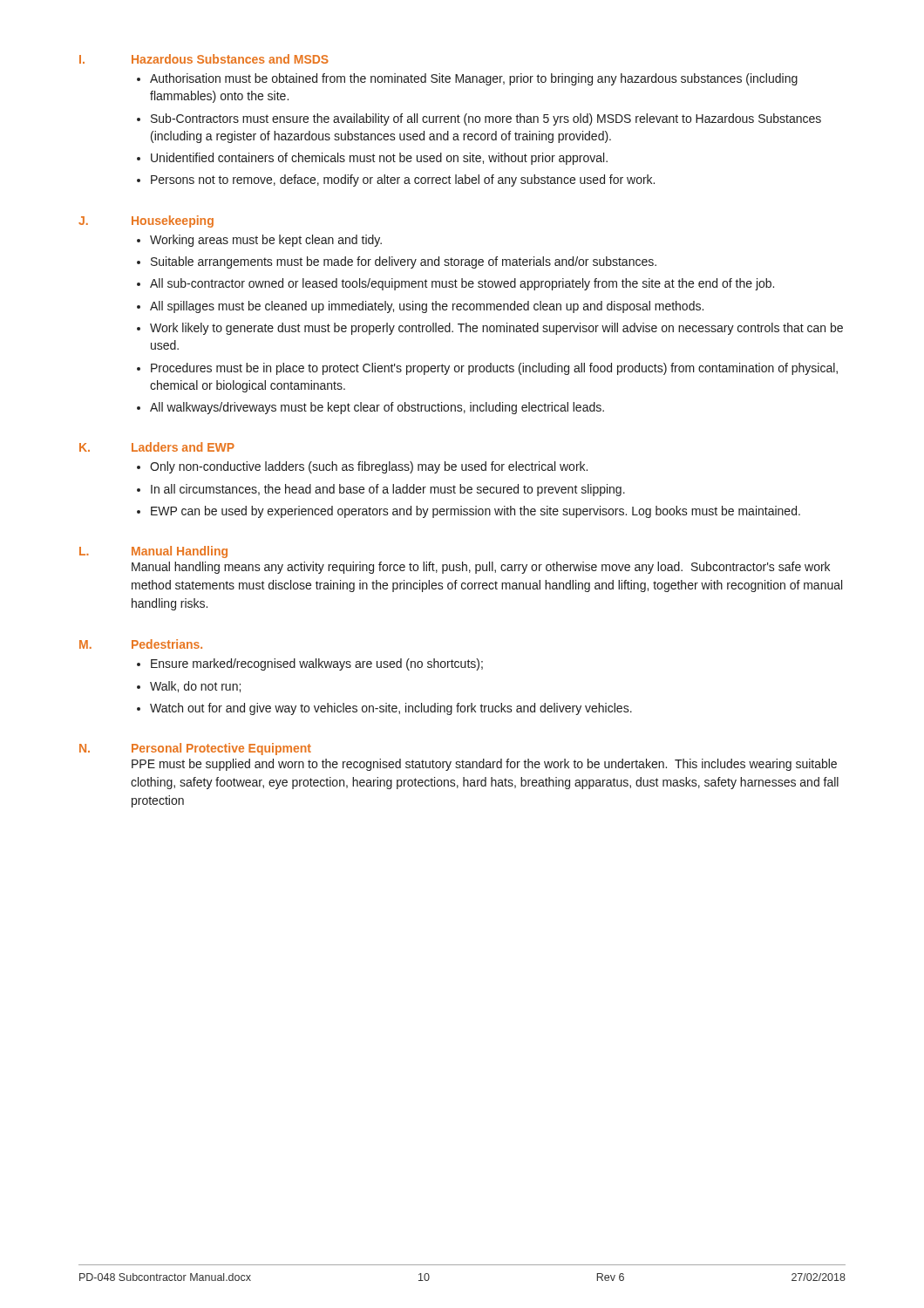924x1308 pixels.
Task: Locate the block of text that opens with "Suitable arrangements must be made"
Action: pyautogui.click(x=404, y=262)
